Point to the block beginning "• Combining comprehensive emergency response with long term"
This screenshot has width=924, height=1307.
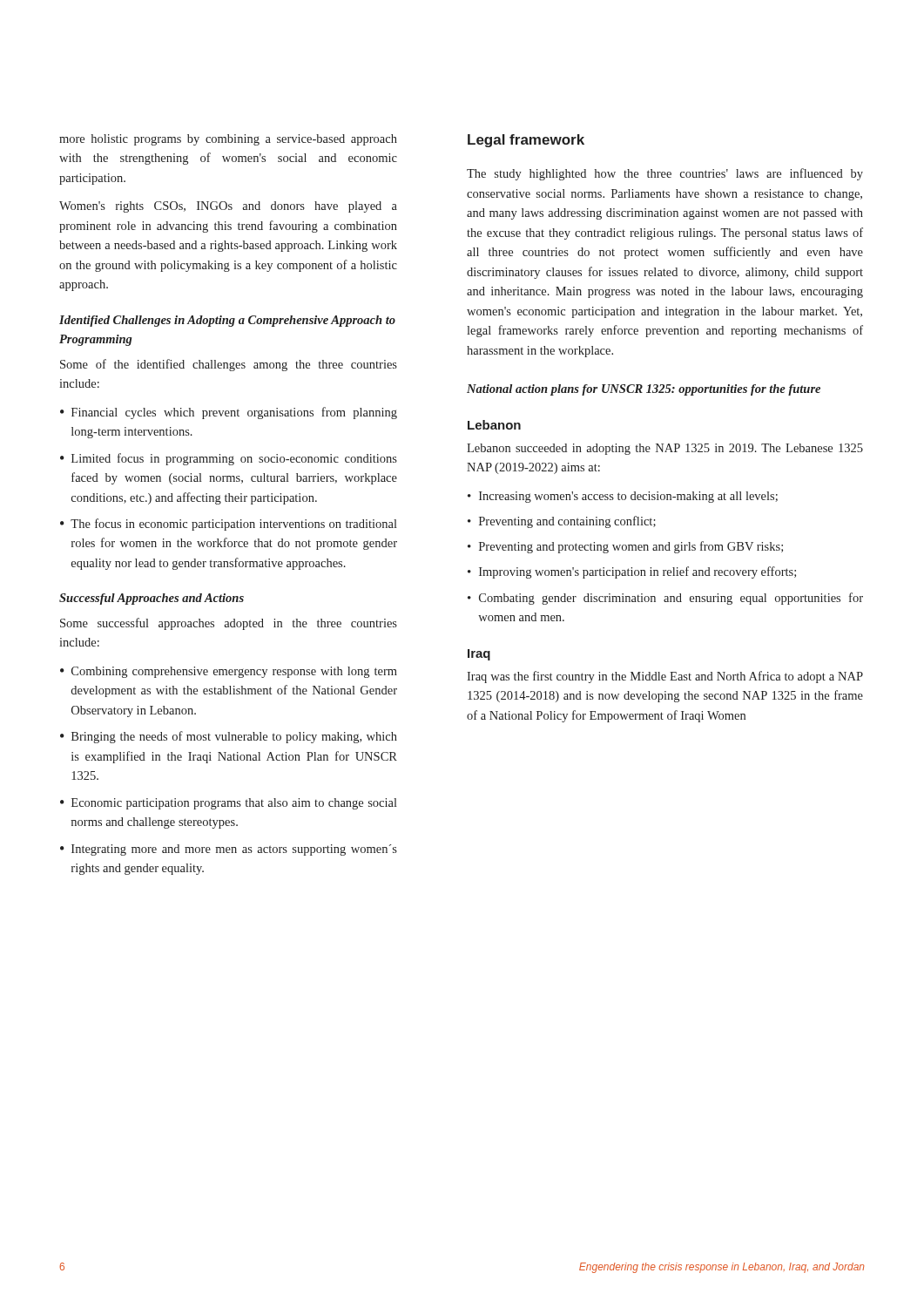[x=228, y=691]
